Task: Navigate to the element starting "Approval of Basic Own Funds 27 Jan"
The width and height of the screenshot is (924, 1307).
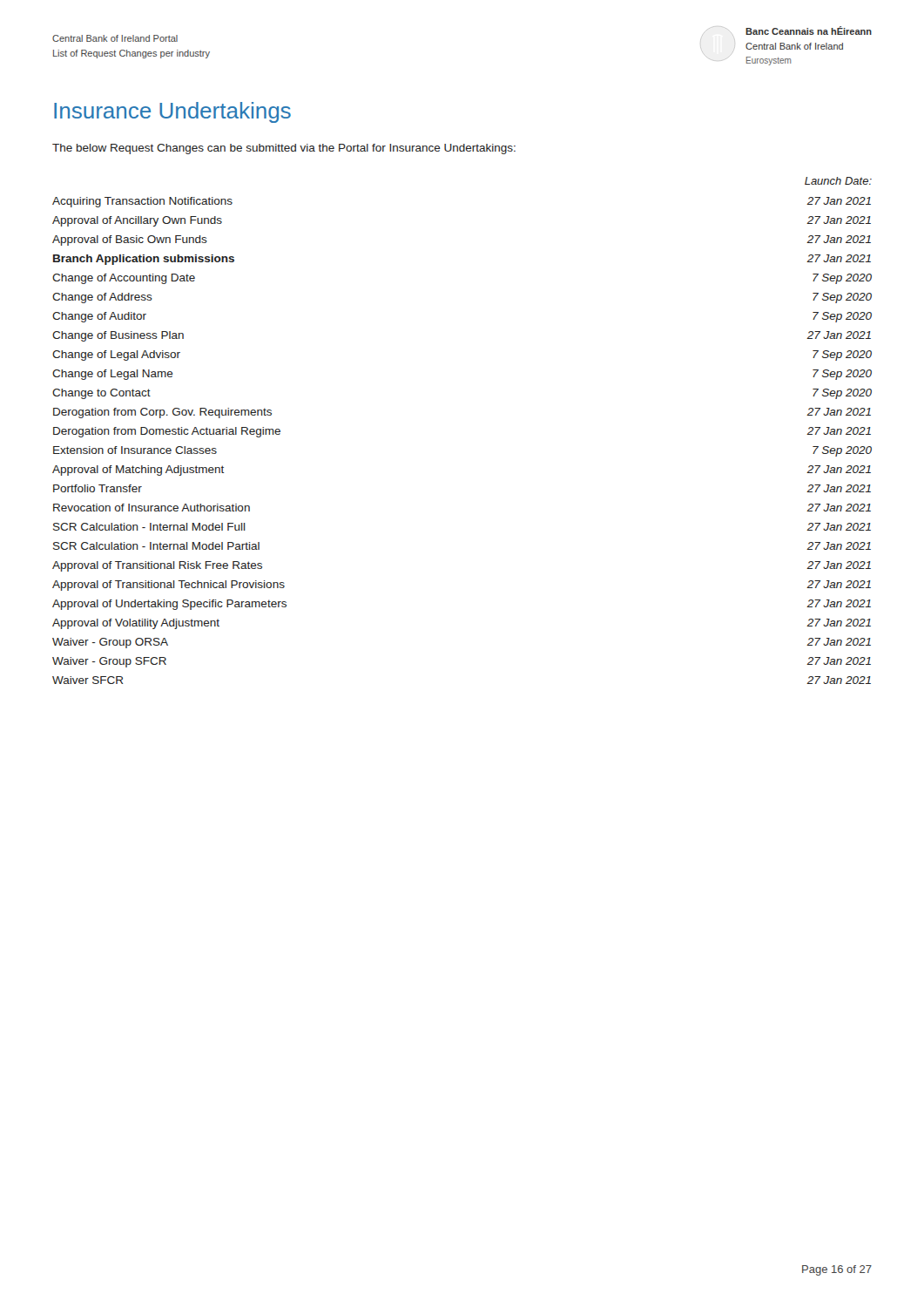Action: [125, 240]
